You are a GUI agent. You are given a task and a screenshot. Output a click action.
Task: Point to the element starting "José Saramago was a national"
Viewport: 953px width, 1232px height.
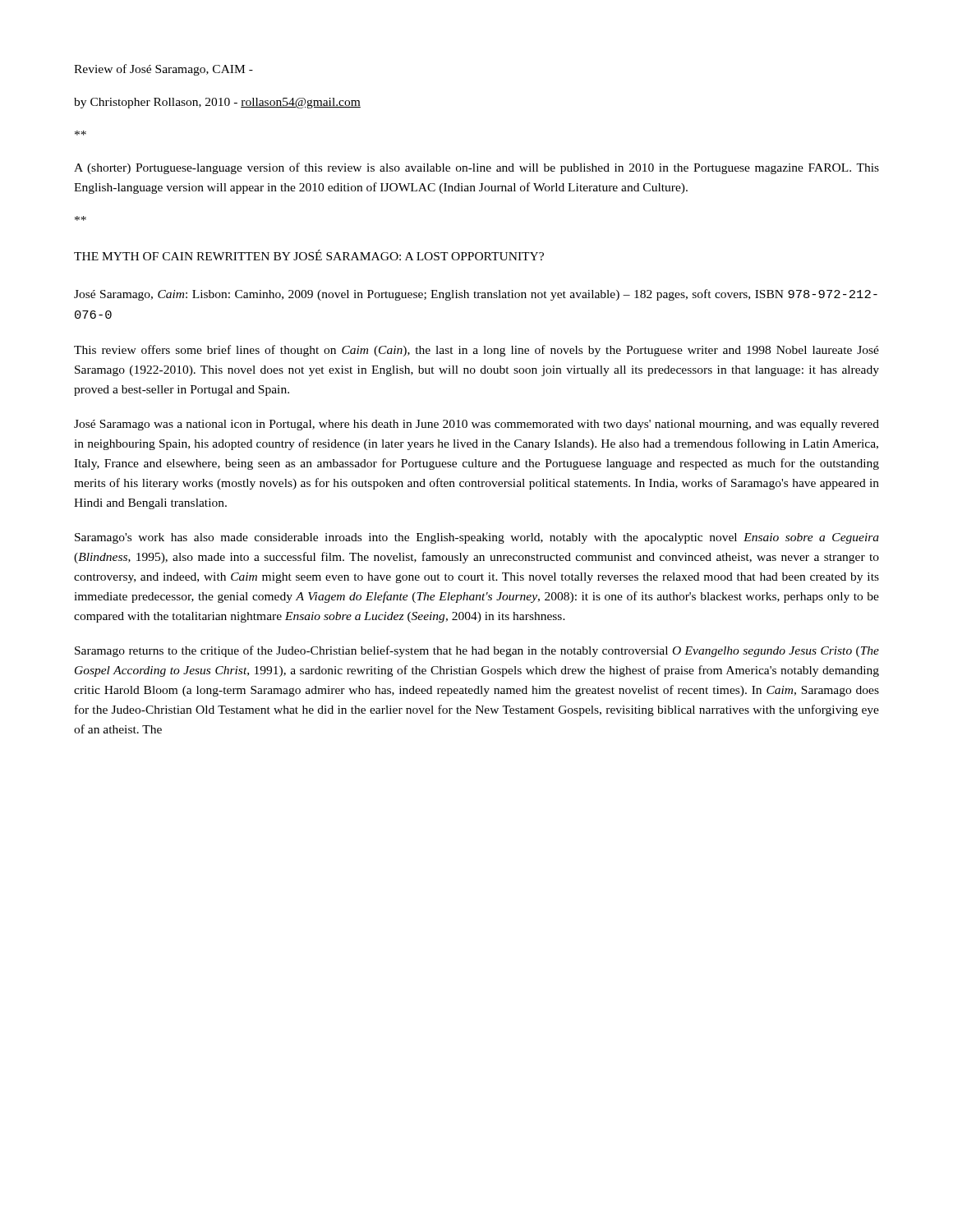476,463
